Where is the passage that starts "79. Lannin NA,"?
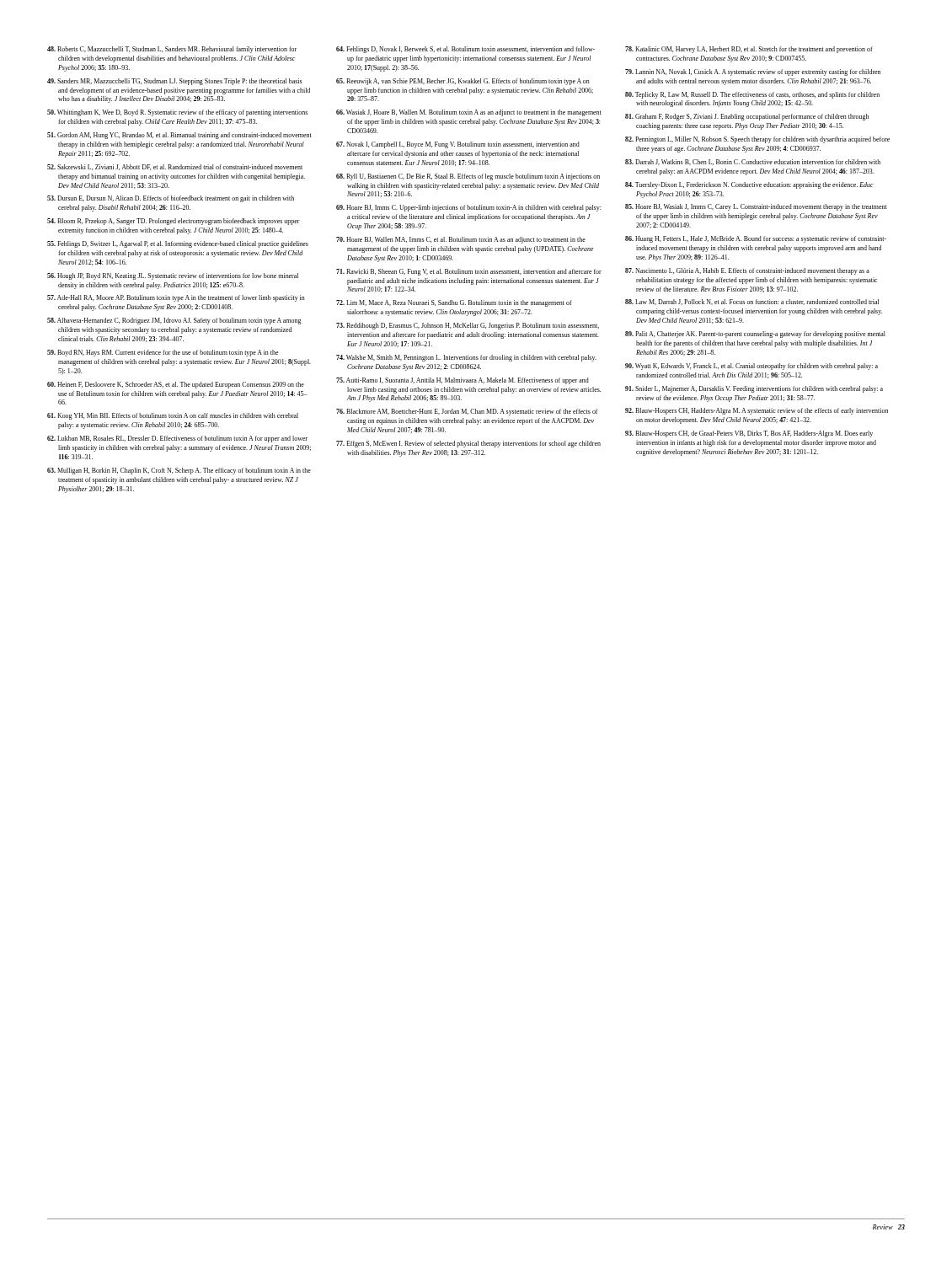 tap(753, 76)
